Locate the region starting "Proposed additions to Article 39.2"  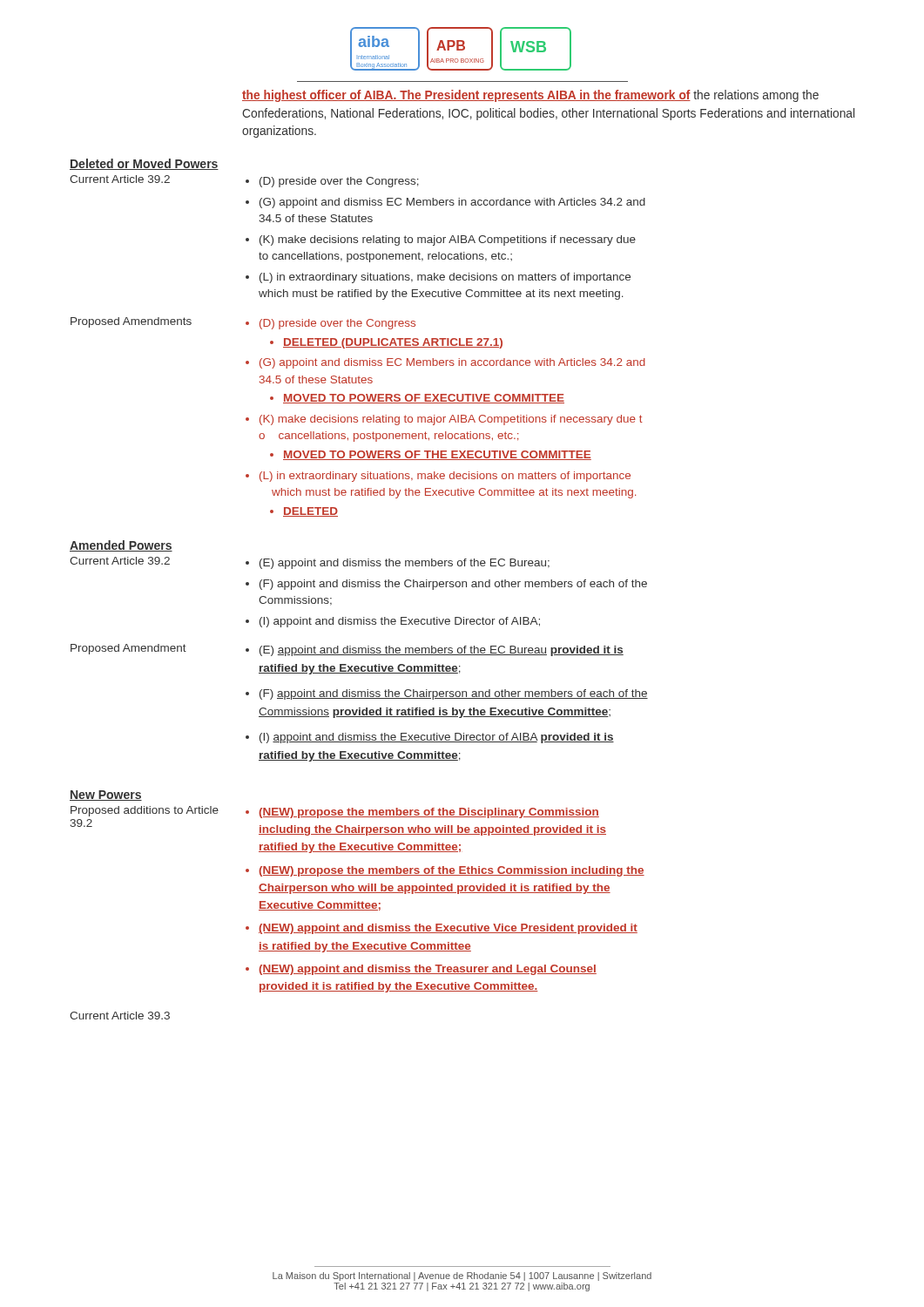tap(144, 816)
